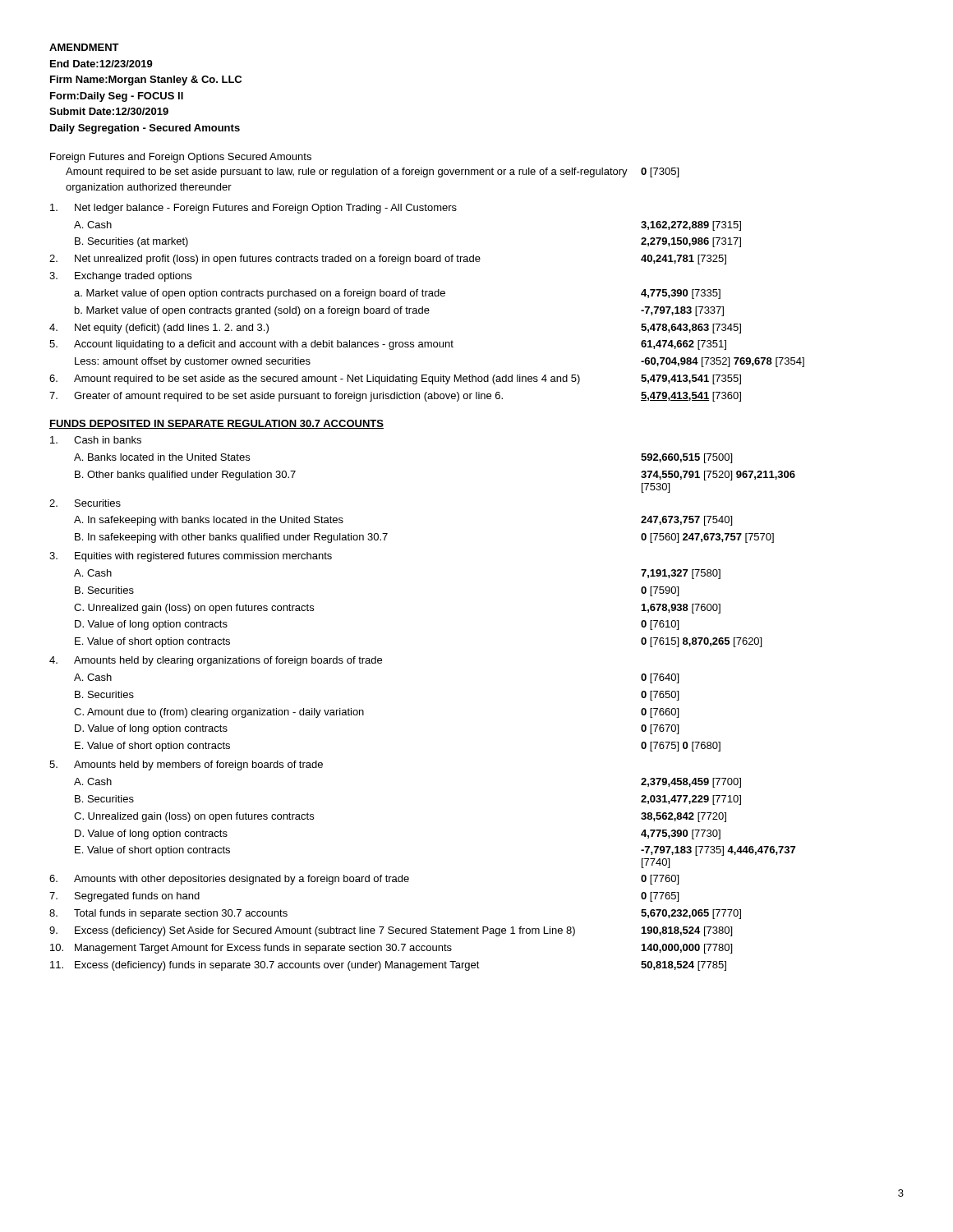This screenshot has width=953, height=1232.
Task: Click on the block starting "Cash in banks"
Action: click(x=96, y=440)
